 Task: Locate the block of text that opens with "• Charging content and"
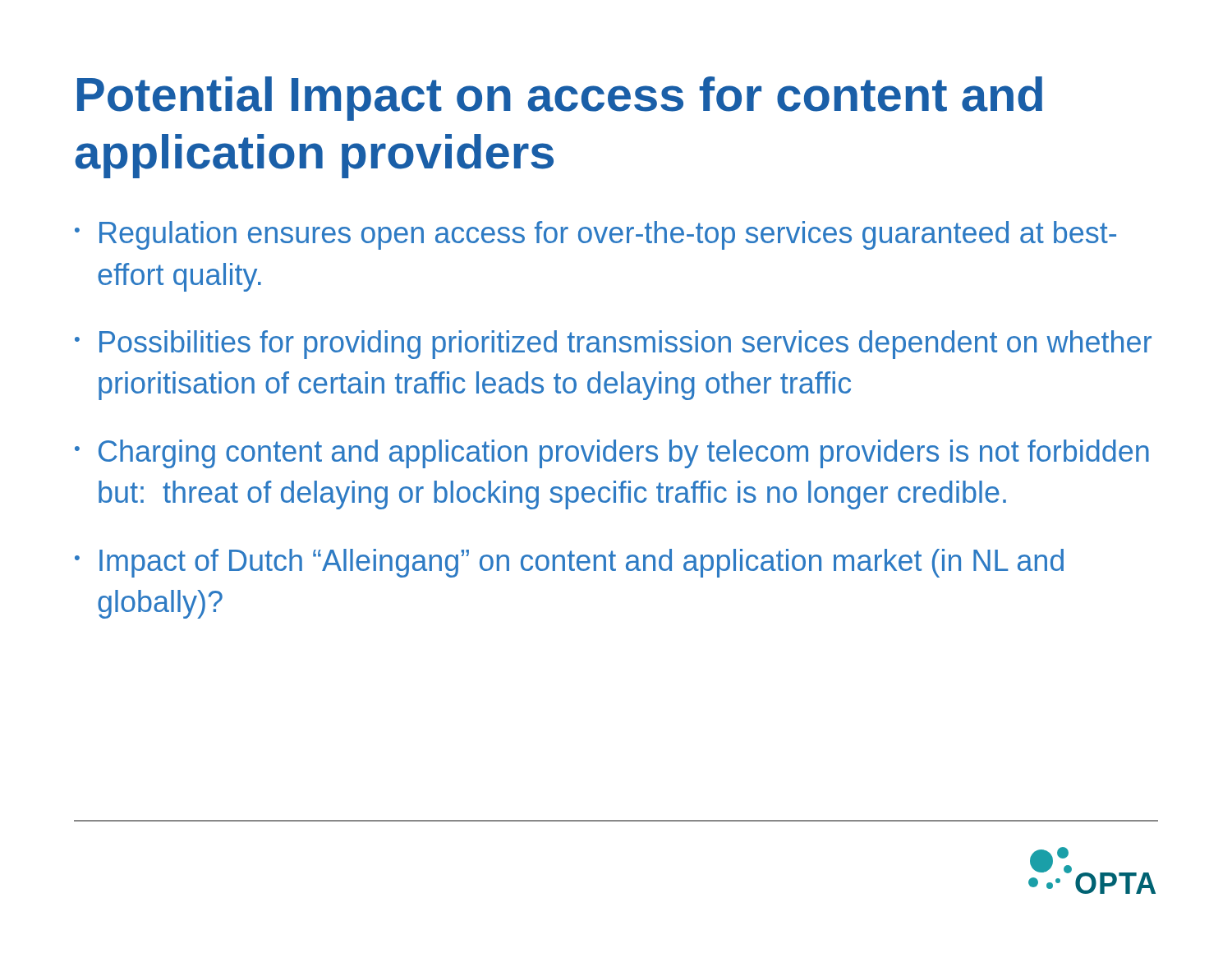point(616,473)
